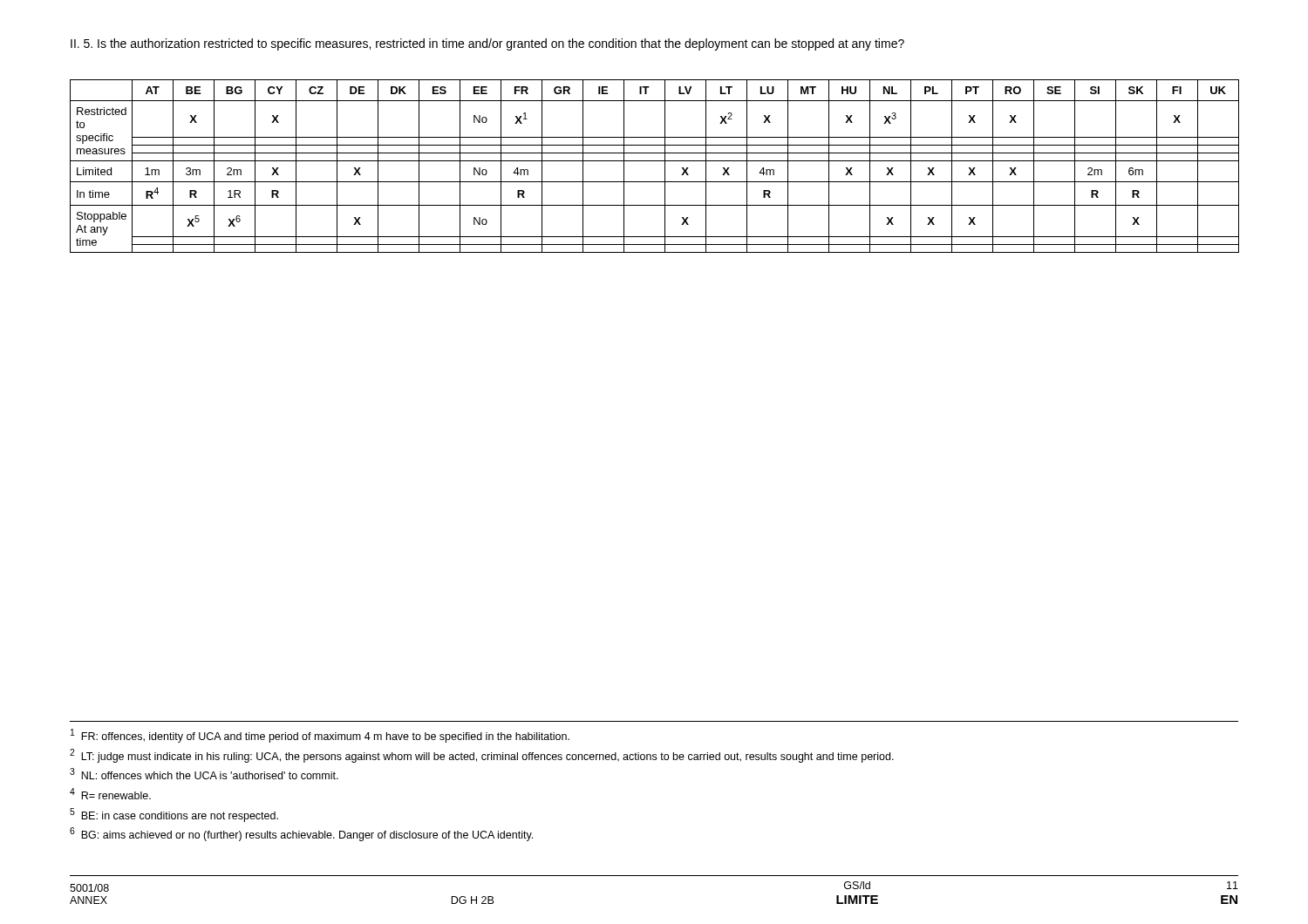Point to the block beginning "3 NL: offences"
This screenshot has height=924, width=1308.
(x=204, y=775)
